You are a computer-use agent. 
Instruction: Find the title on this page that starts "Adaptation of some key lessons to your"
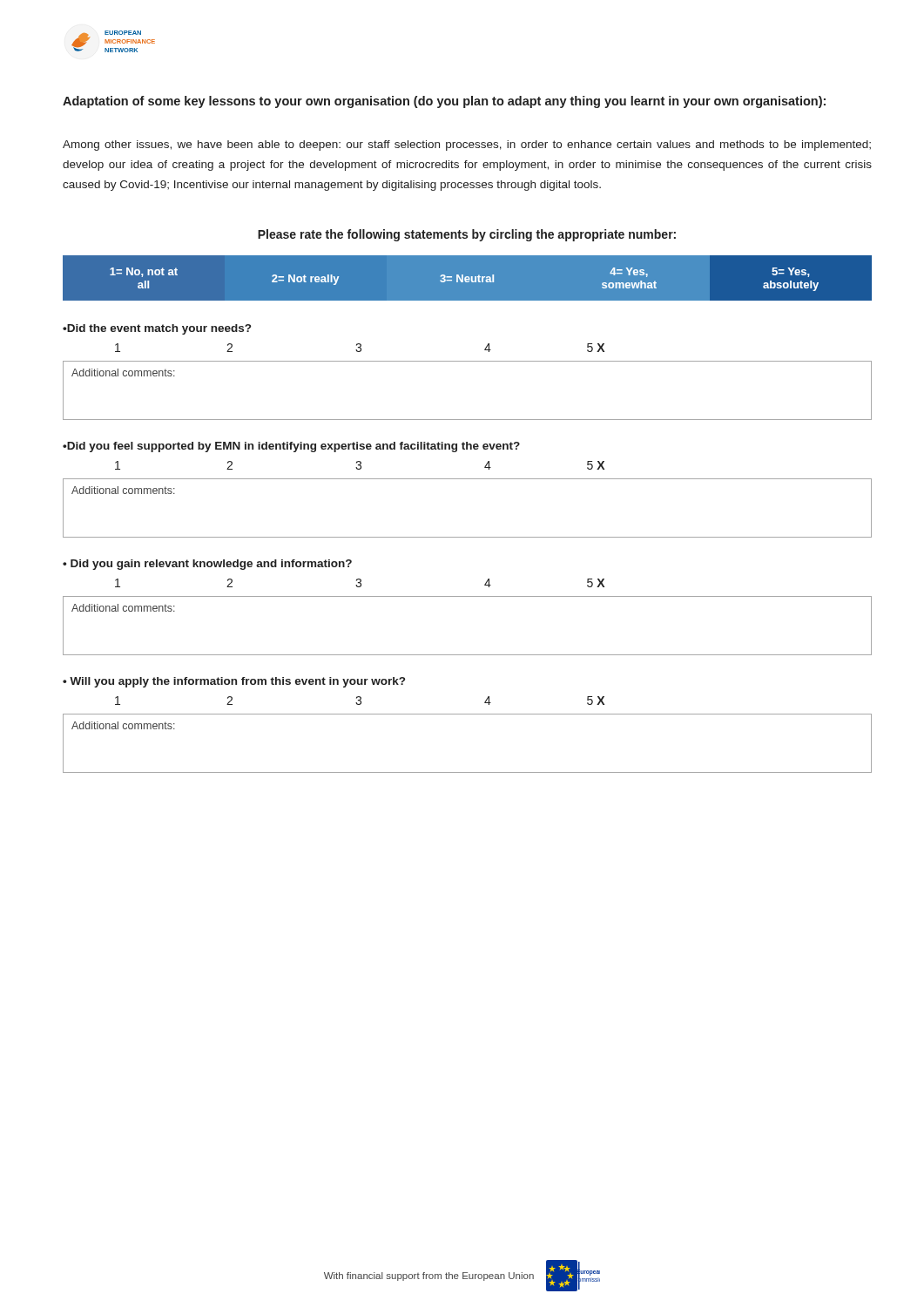(445, 101)
